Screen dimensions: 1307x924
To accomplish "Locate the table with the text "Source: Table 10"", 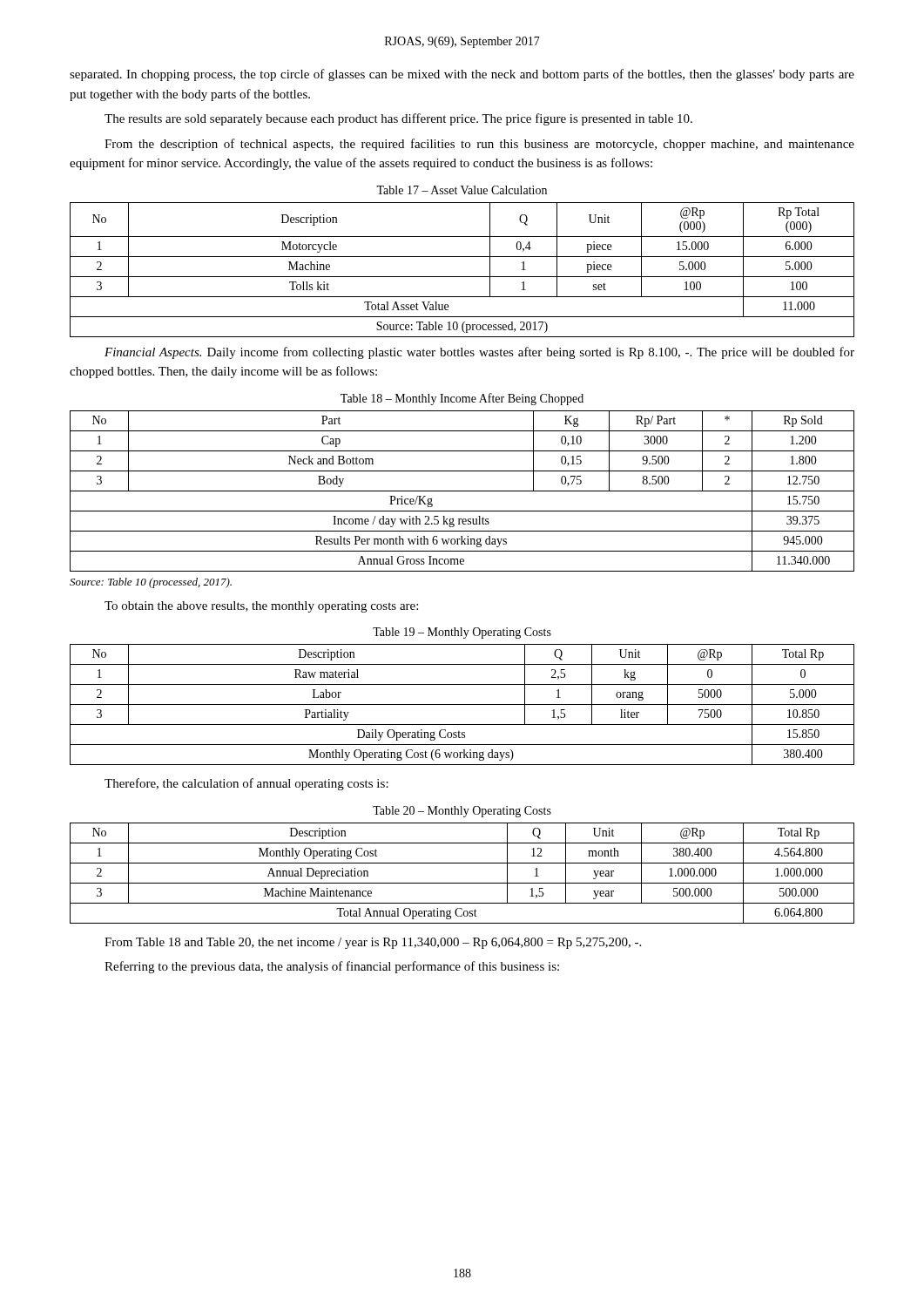I will coord(462,269).
